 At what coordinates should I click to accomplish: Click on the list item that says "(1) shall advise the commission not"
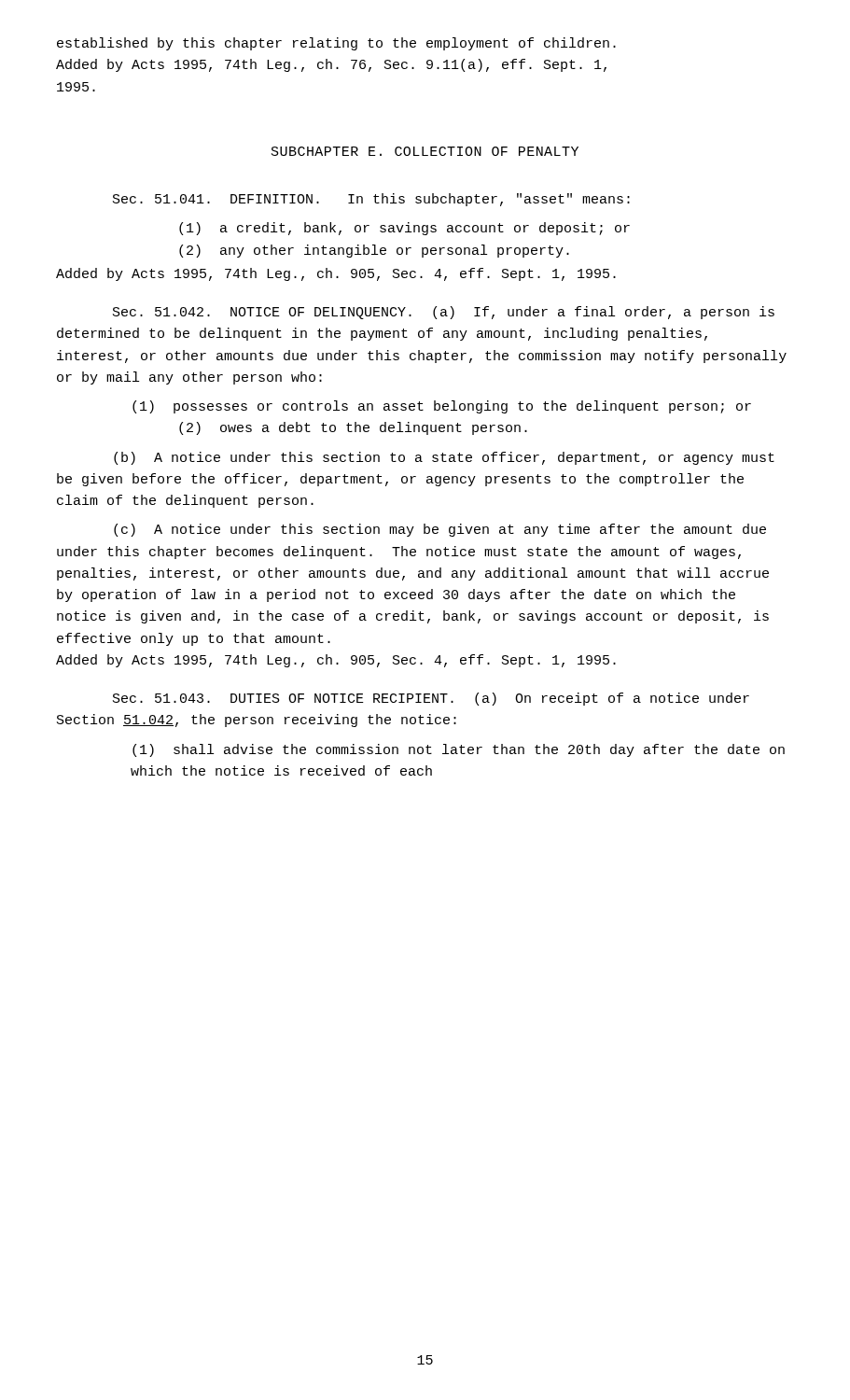point(458,761)
